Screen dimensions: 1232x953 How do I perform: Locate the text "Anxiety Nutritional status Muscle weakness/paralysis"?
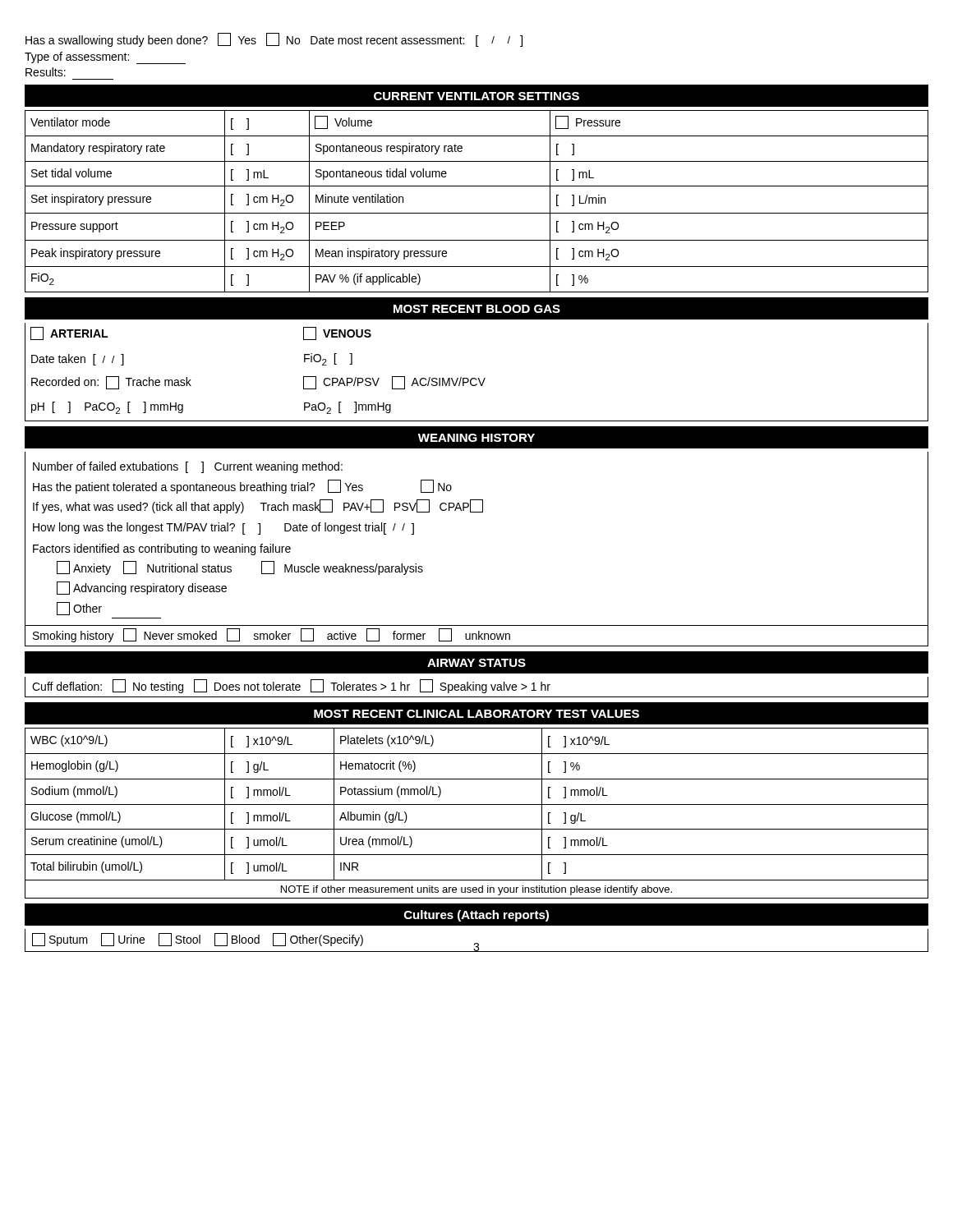pyautogui.click(x=240, y=568)
